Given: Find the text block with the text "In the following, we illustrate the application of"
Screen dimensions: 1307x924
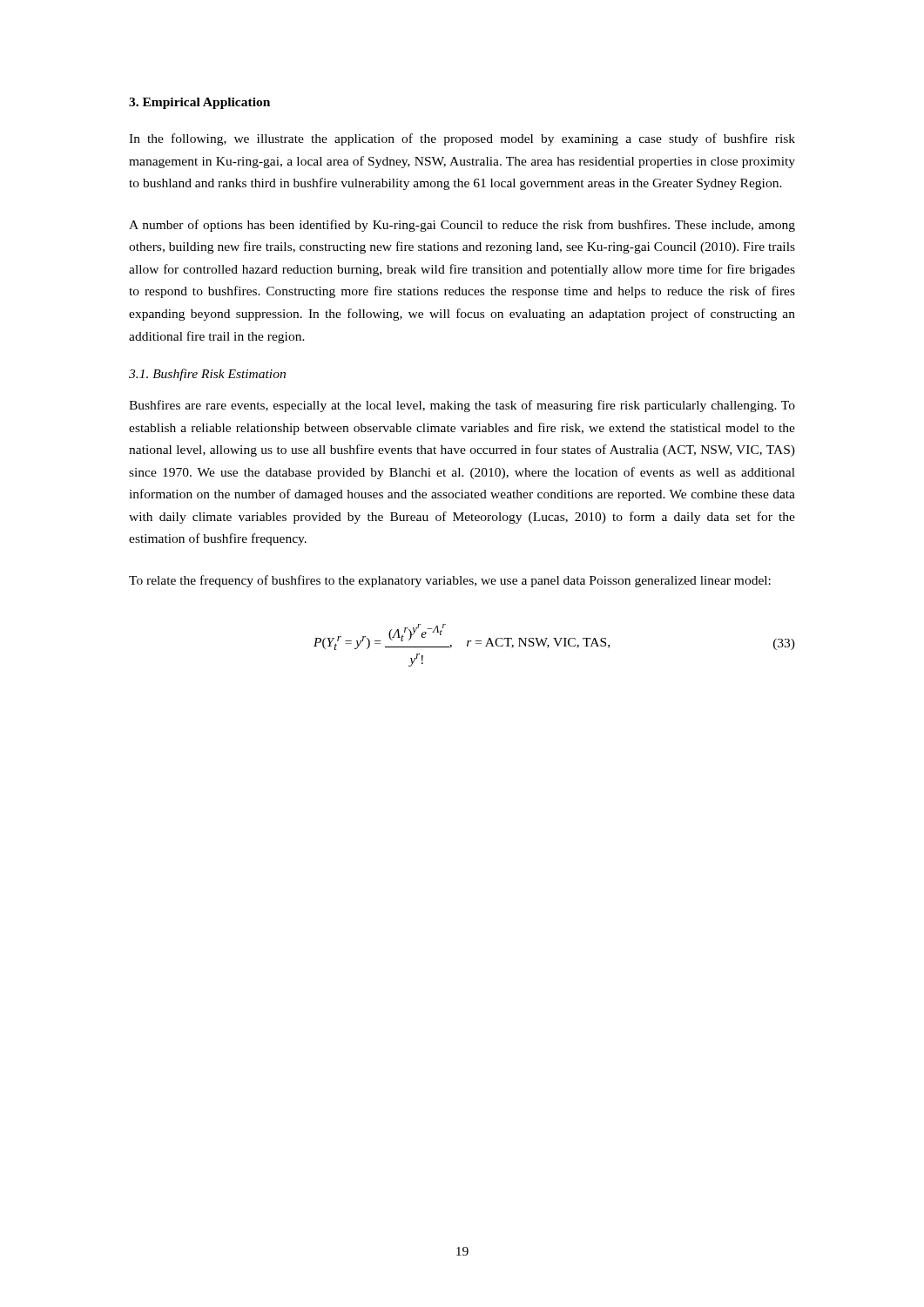Looking at the screenshot, I should coord(462,160).
